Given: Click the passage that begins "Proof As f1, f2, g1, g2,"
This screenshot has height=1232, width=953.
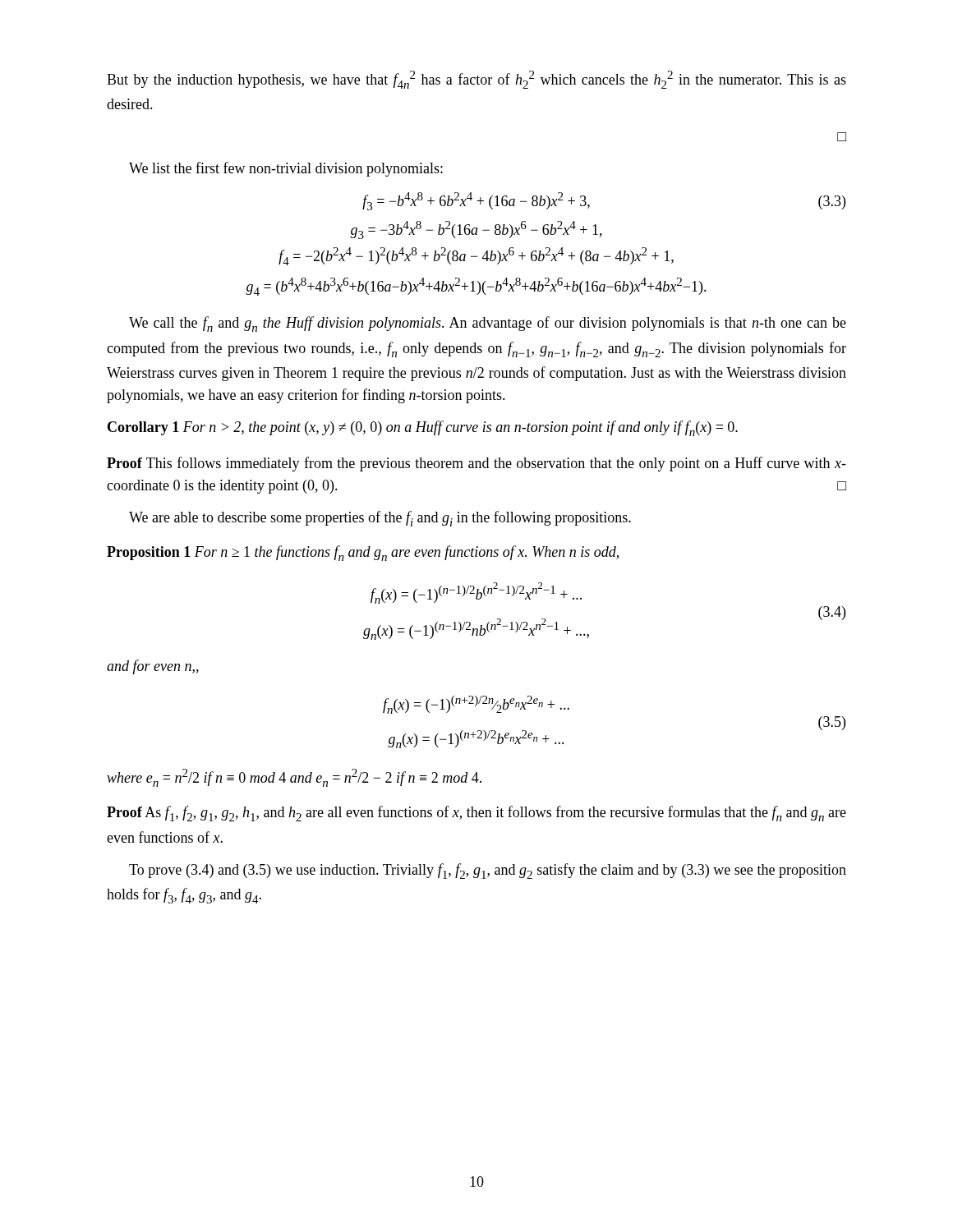Looking at the screenshot, I should coord(476,814).
